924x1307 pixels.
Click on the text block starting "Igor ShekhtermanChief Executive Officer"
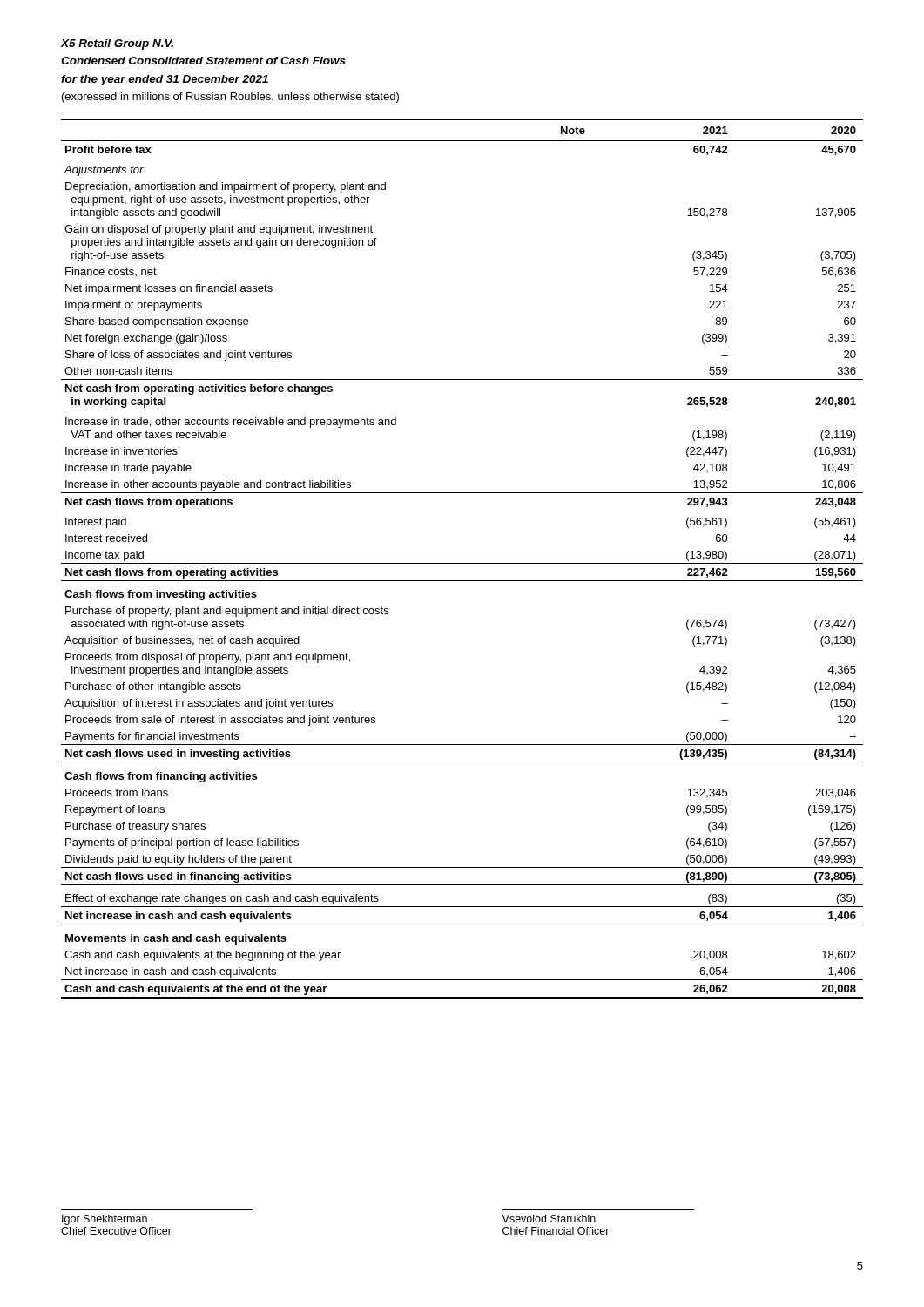tap(157, 1223)
